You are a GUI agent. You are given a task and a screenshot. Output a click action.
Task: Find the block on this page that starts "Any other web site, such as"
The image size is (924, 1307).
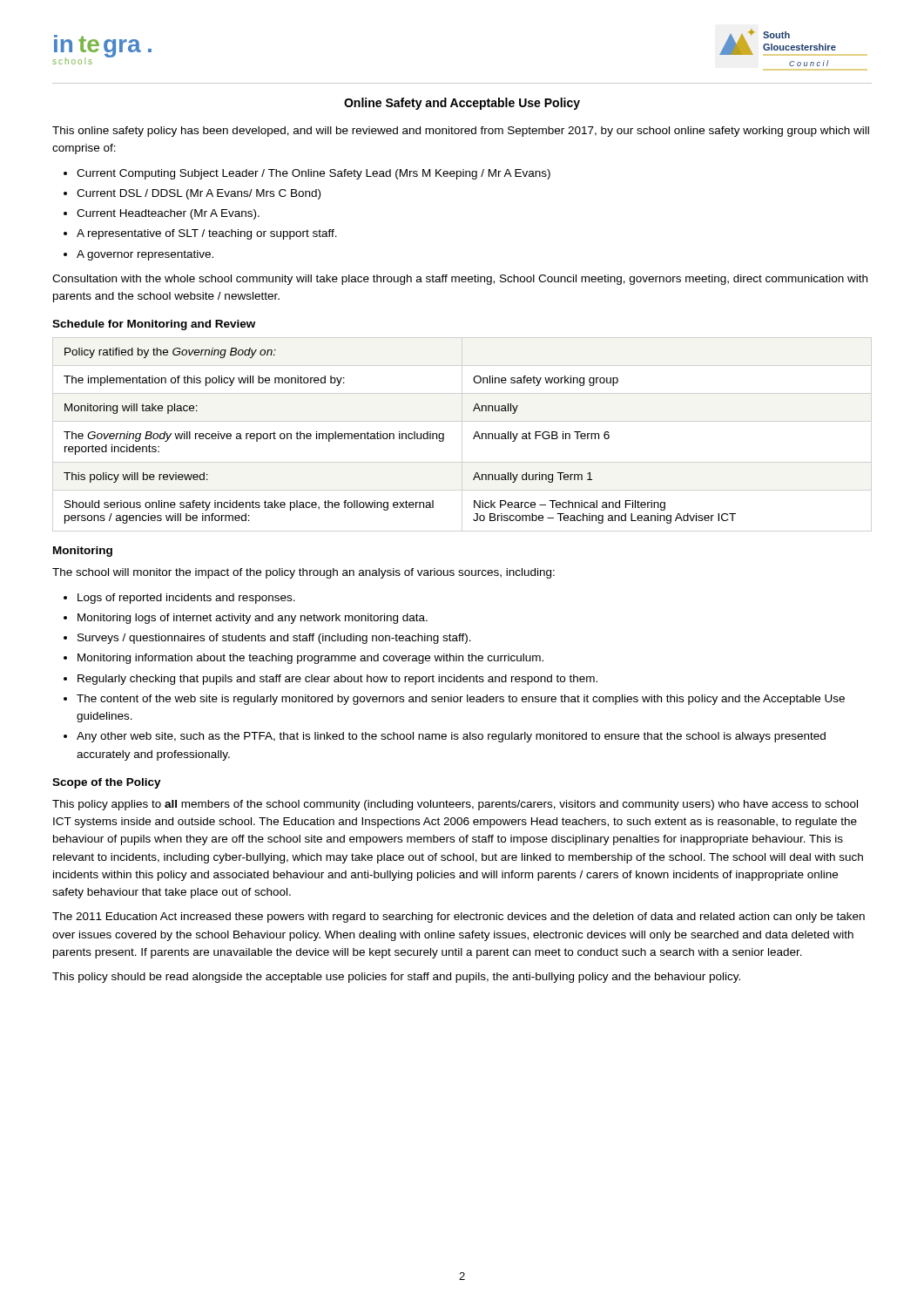[x=451, y=745]
